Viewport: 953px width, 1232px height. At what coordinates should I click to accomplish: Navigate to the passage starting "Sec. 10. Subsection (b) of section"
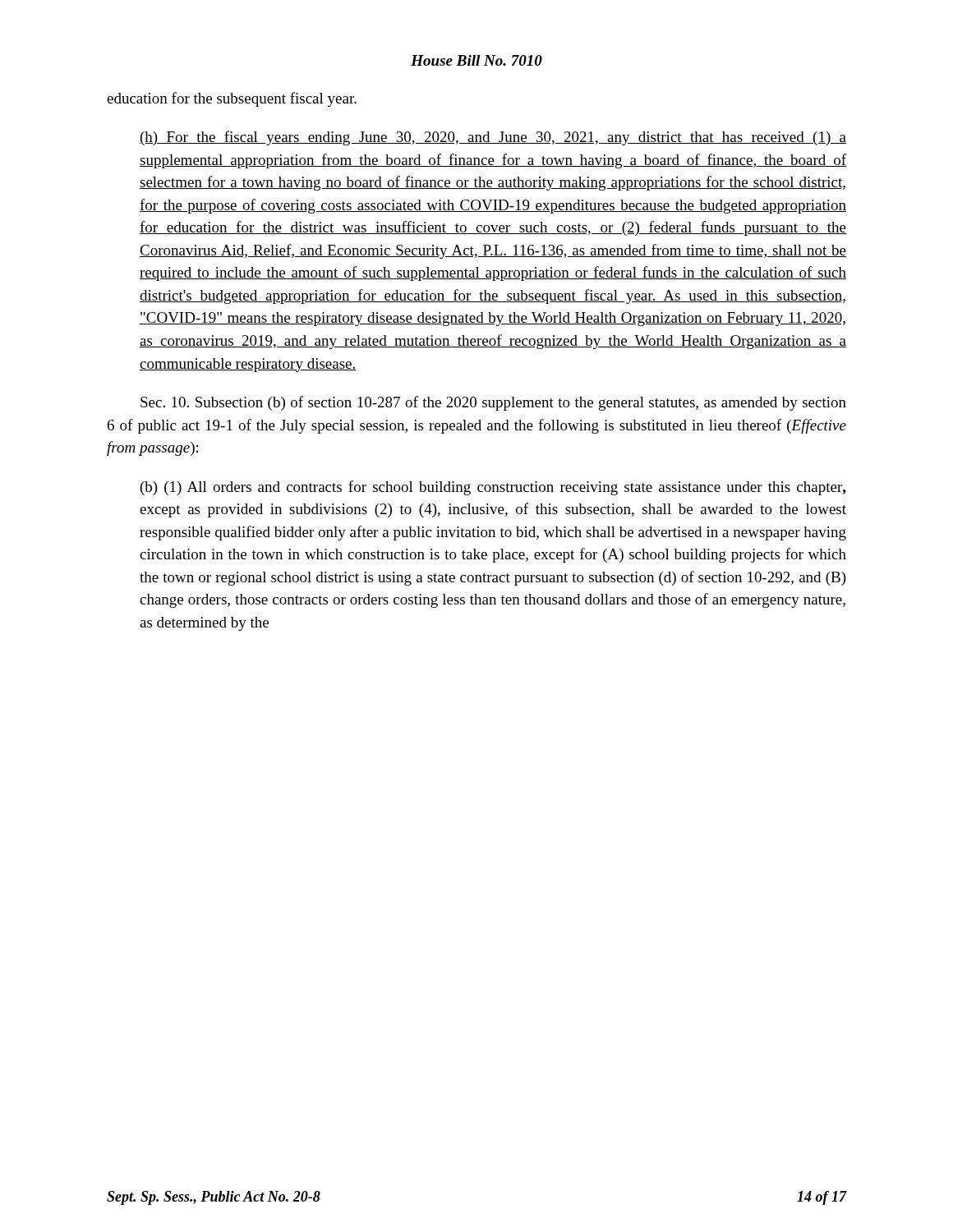point(476,425)
